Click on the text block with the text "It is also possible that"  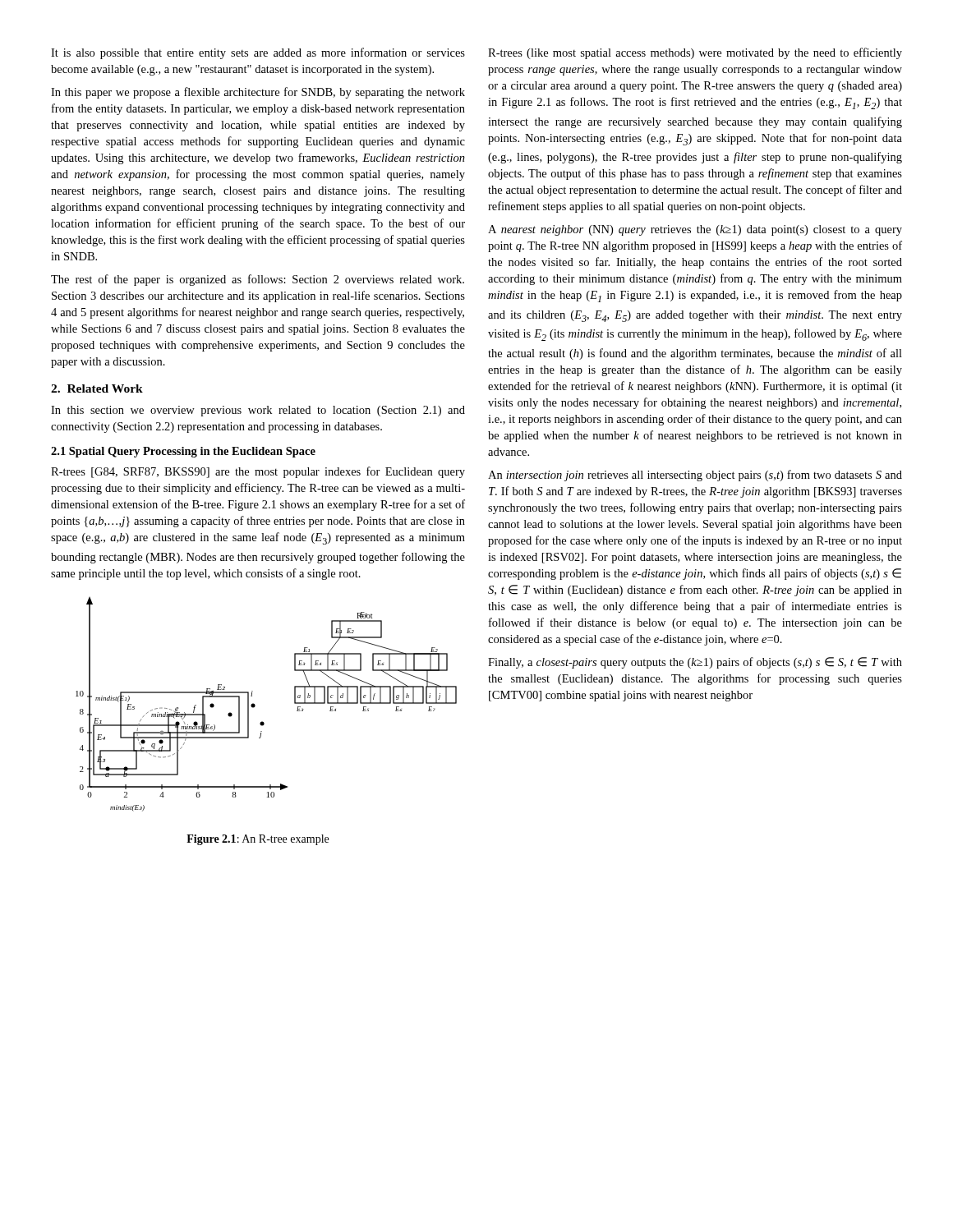[x=258, y=207]
